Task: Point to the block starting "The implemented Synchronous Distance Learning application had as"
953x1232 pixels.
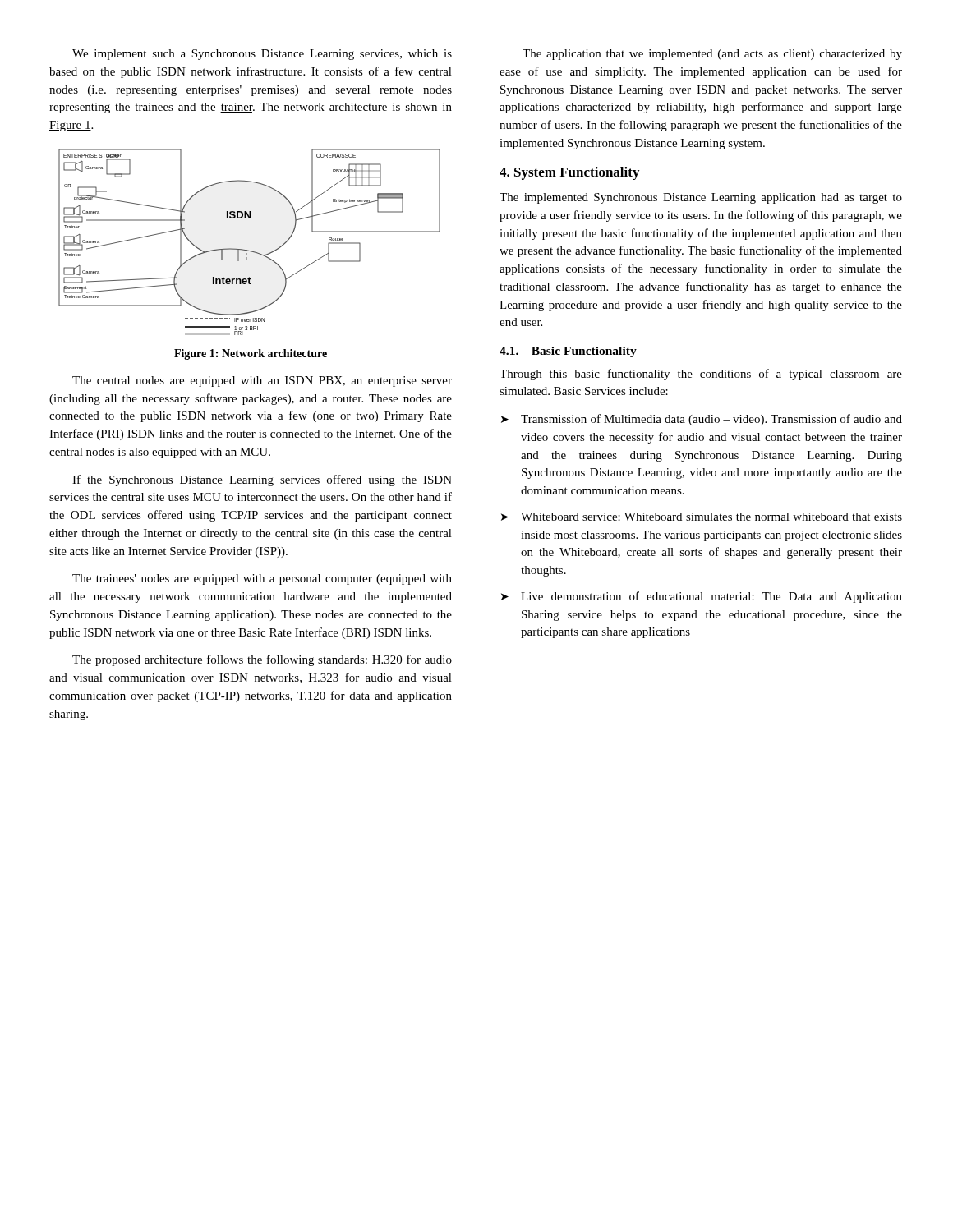Action: tap(701, 260)
